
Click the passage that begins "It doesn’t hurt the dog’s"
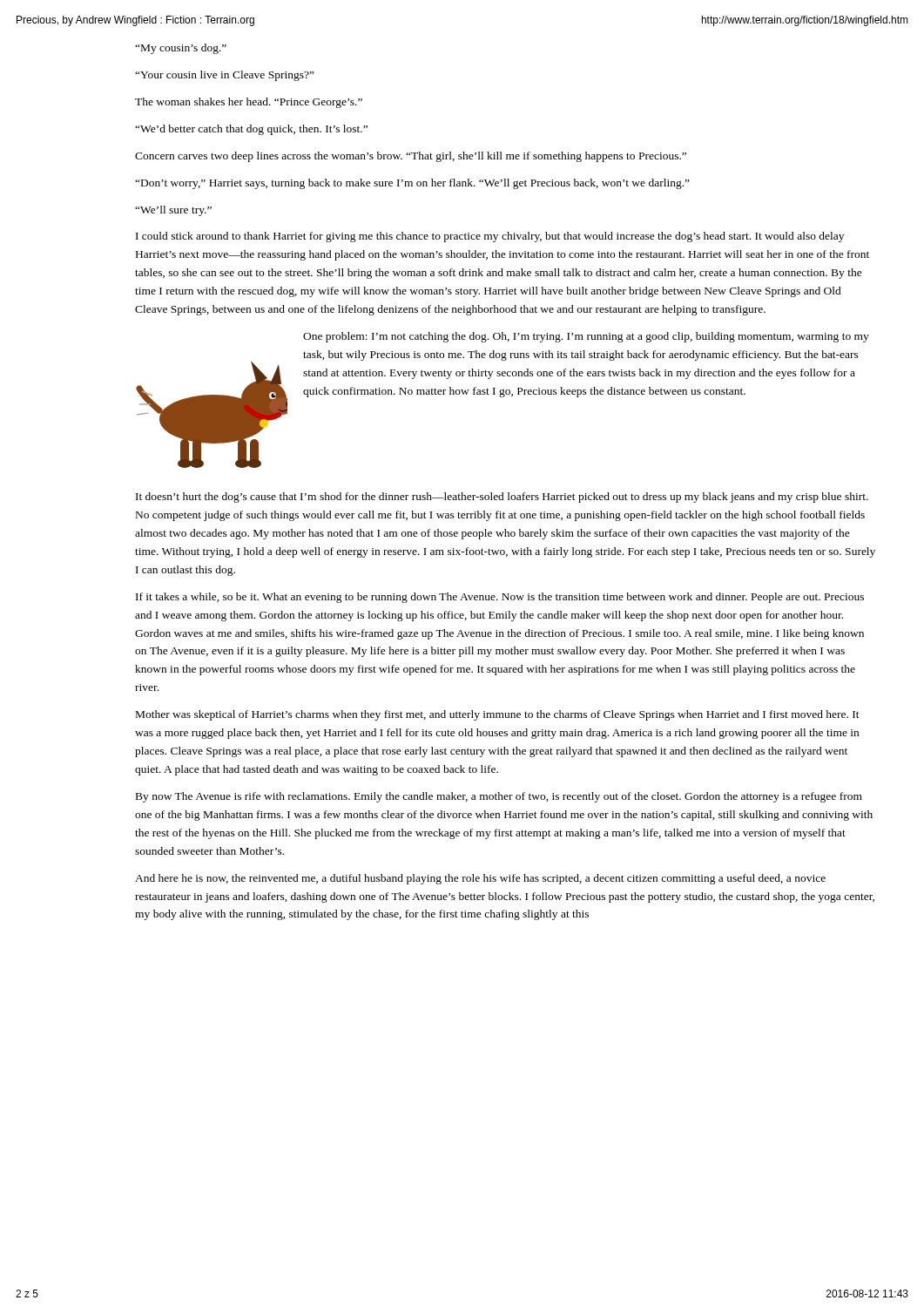tap(505, 533)
